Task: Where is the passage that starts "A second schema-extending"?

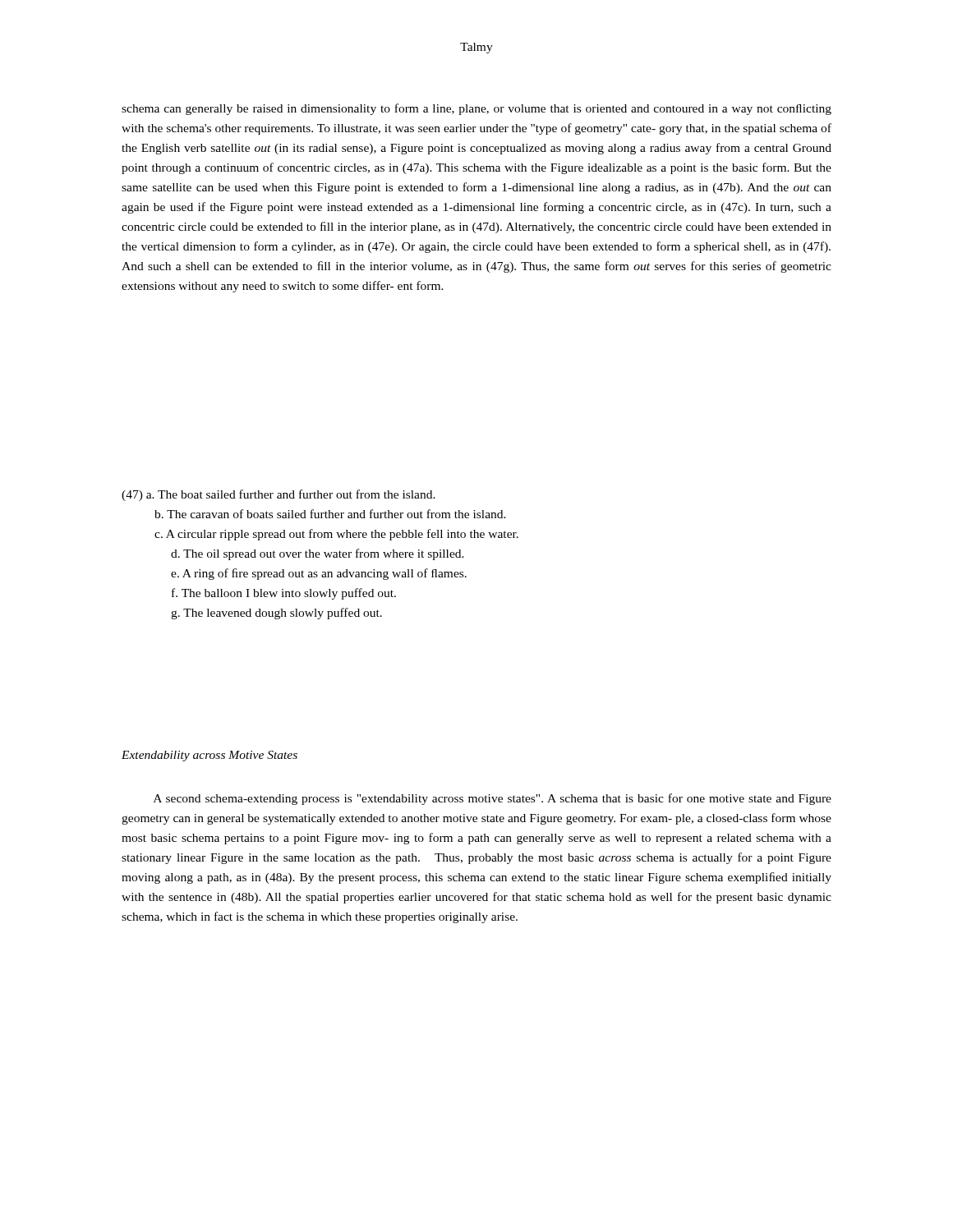Action: [476, 857]
